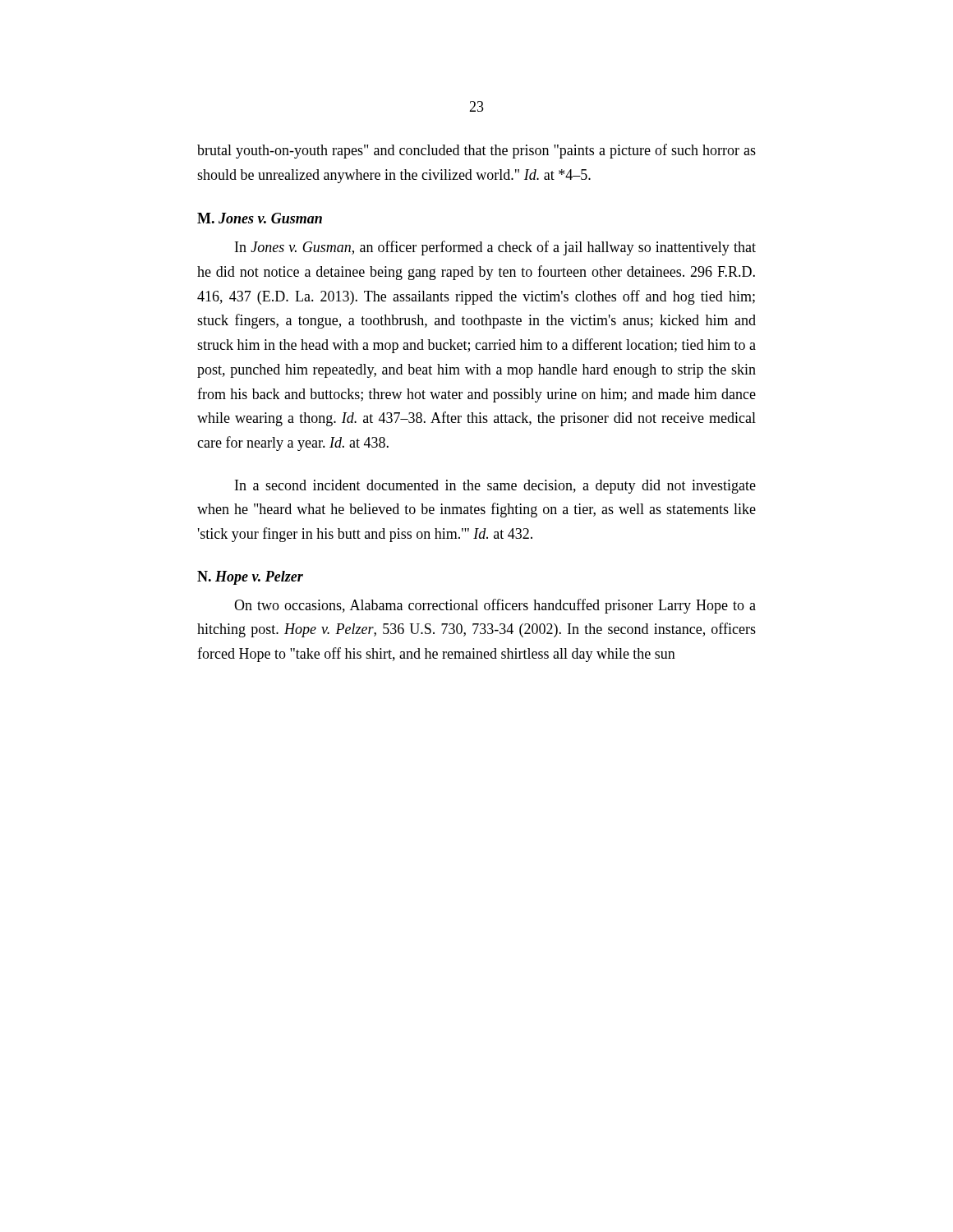Locate the text "M. Jones v. Gusman"
The image size is (953, 1232).
click(x=260, y=219)
